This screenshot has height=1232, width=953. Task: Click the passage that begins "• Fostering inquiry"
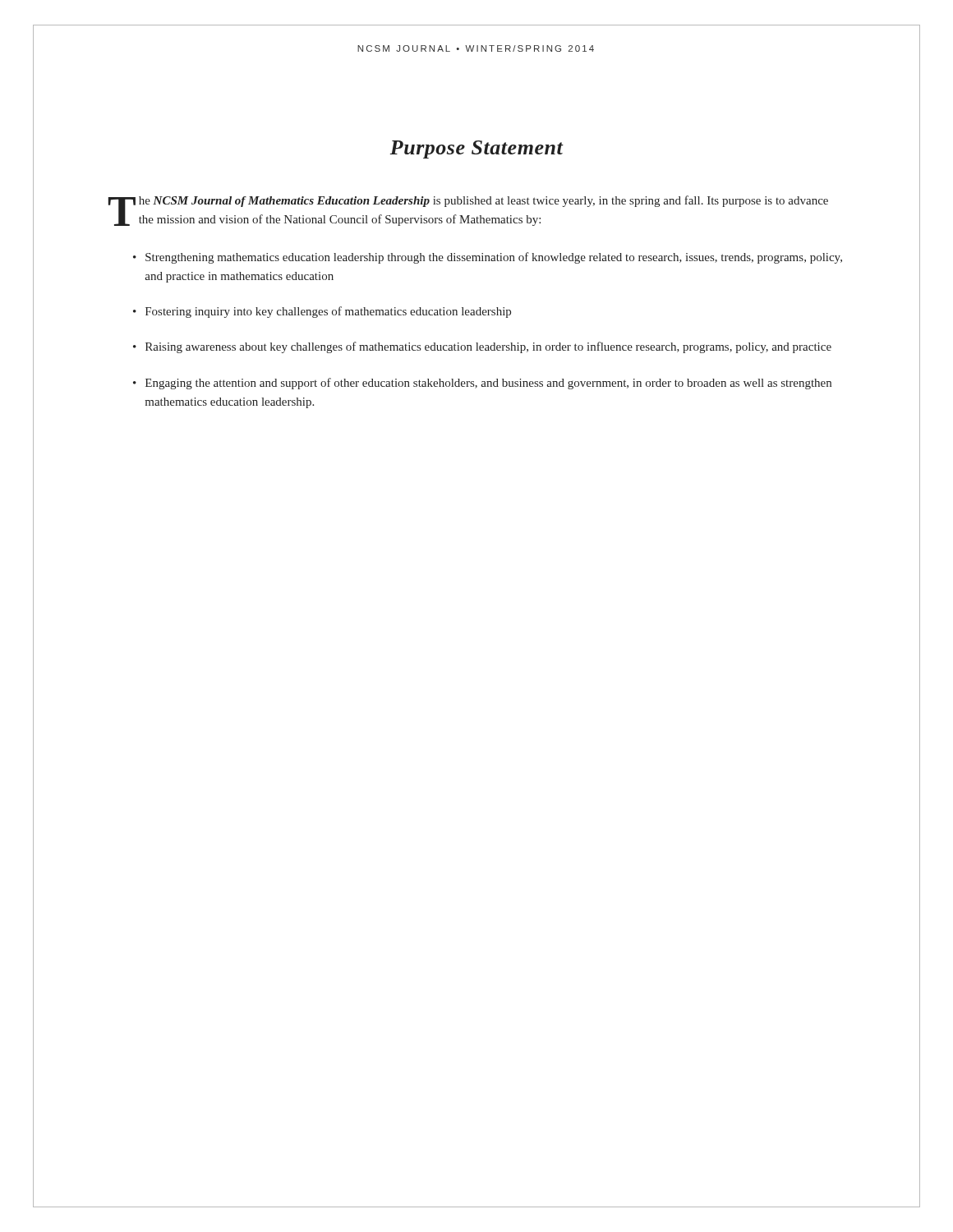coord(489,312)
